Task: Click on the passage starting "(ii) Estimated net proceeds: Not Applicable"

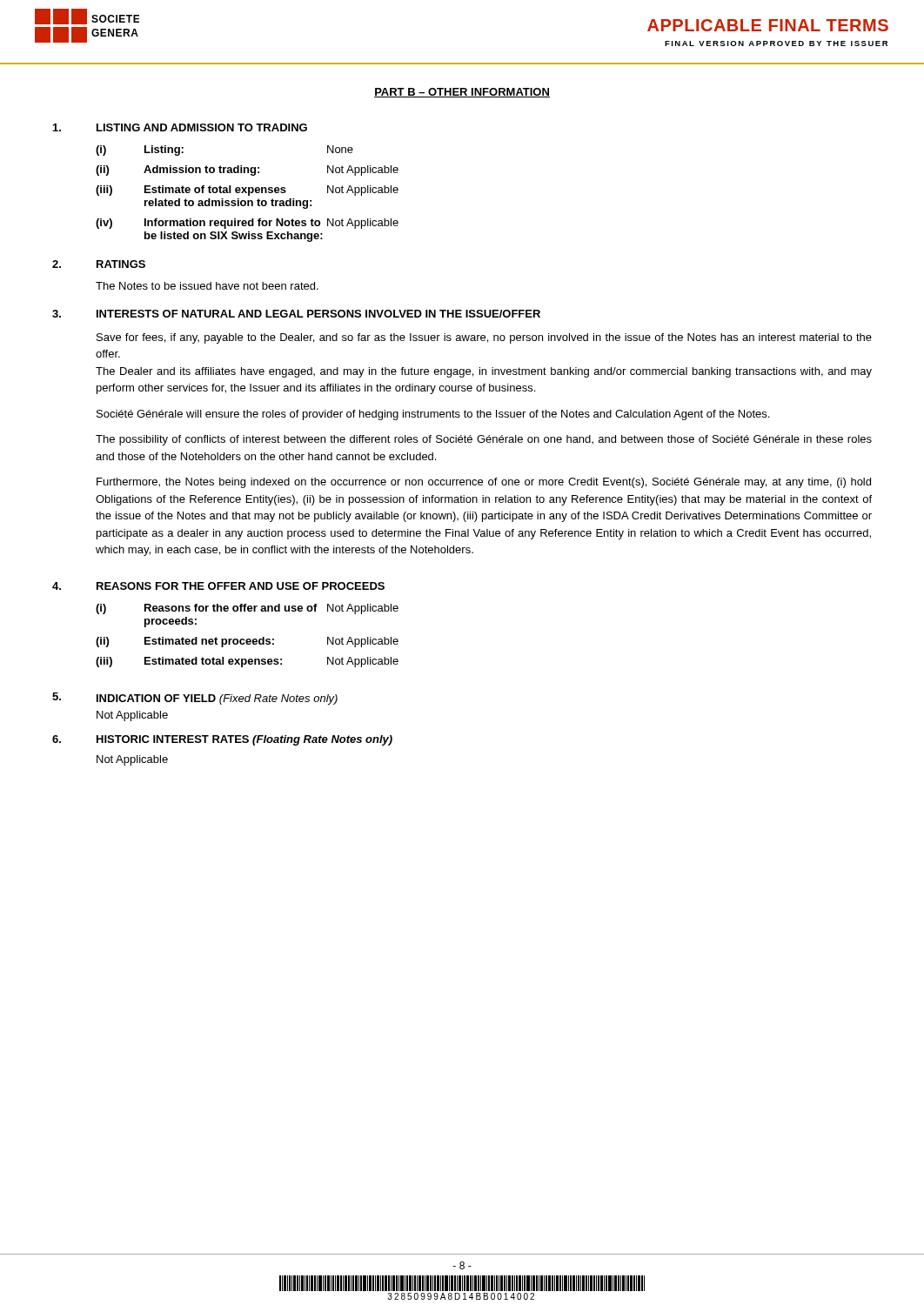Action: [x=247, y=642]
